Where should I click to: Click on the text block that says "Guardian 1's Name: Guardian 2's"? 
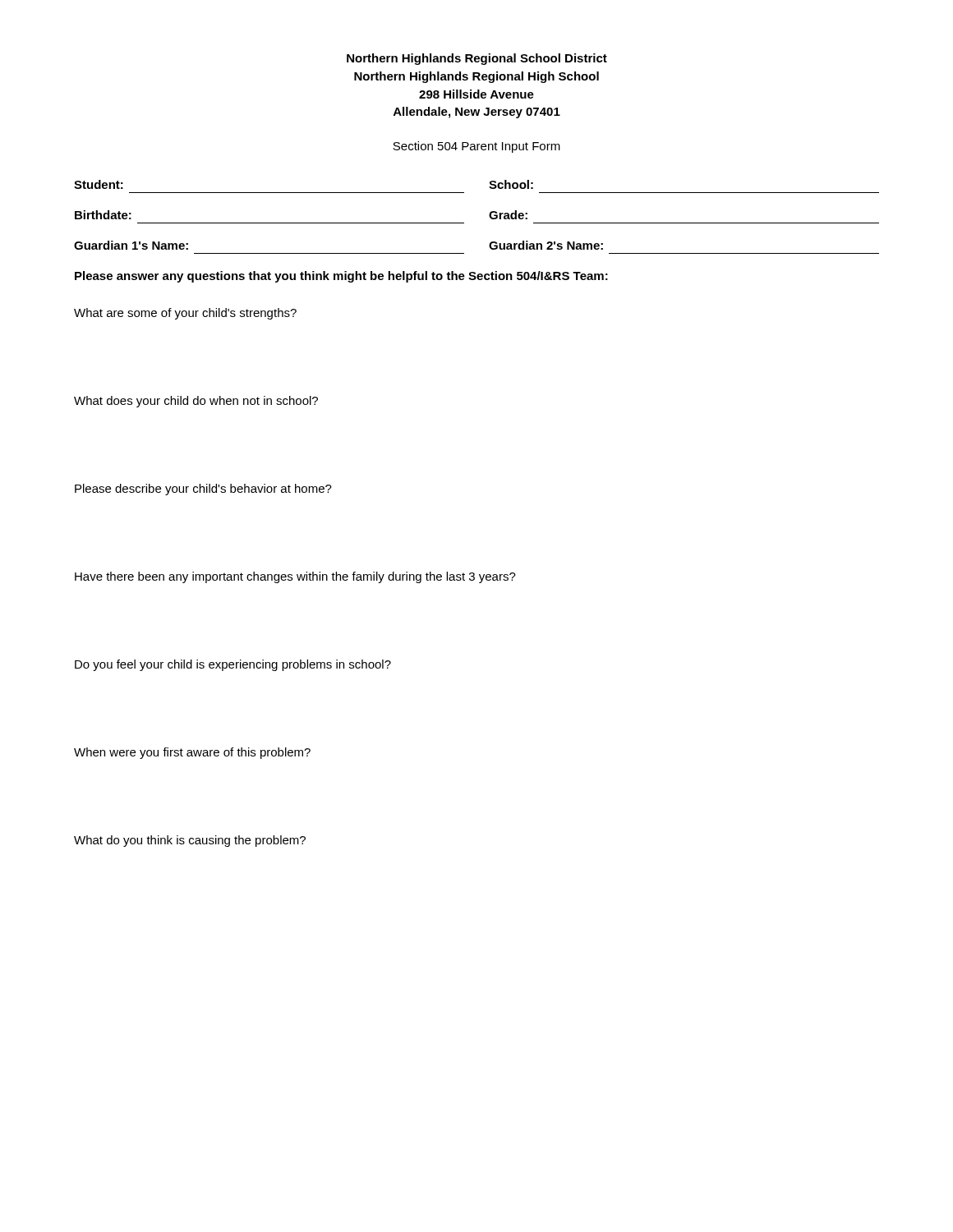[x=135, y=245]
